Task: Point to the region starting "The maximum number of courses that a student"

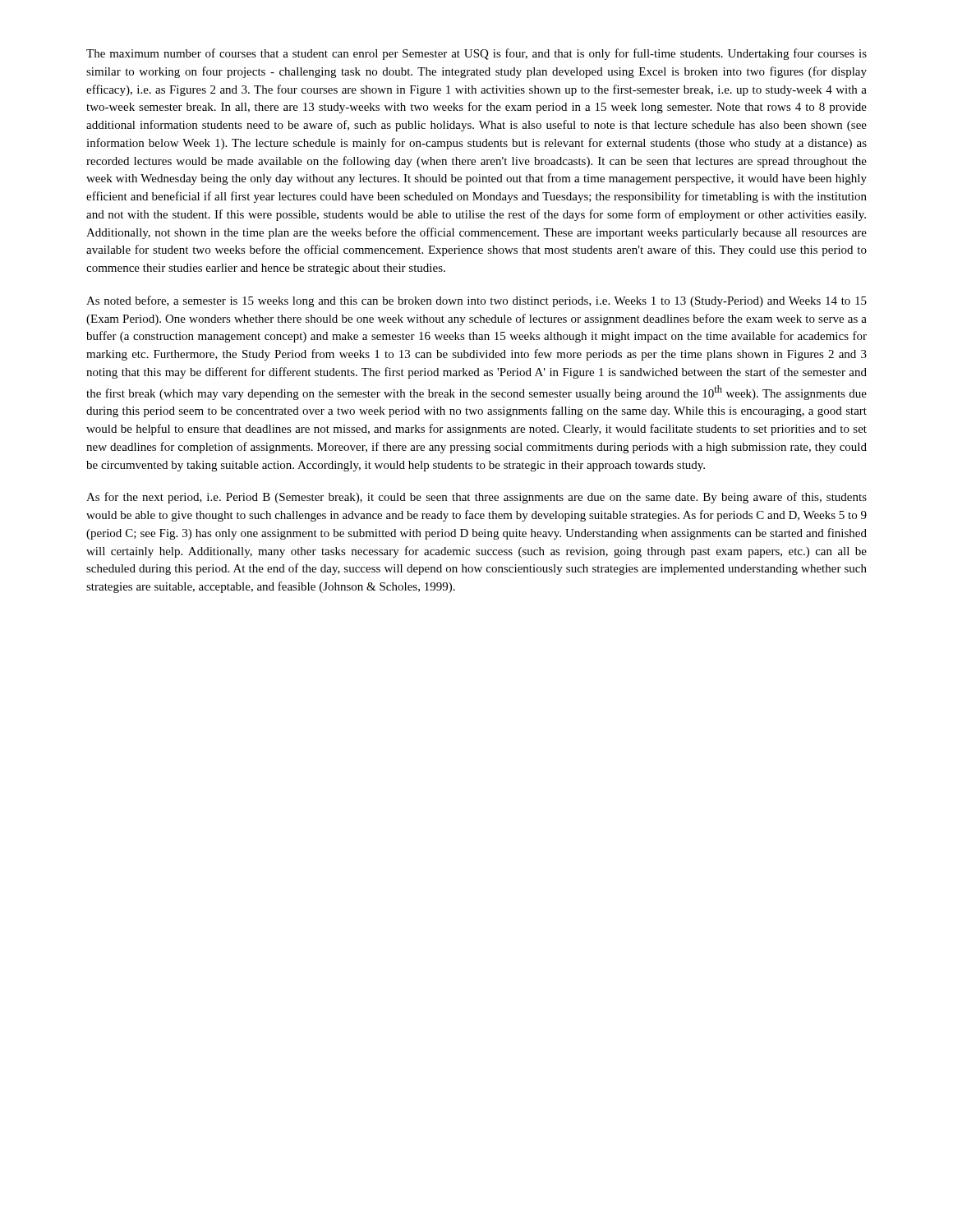Action: (x=476, y=161)
